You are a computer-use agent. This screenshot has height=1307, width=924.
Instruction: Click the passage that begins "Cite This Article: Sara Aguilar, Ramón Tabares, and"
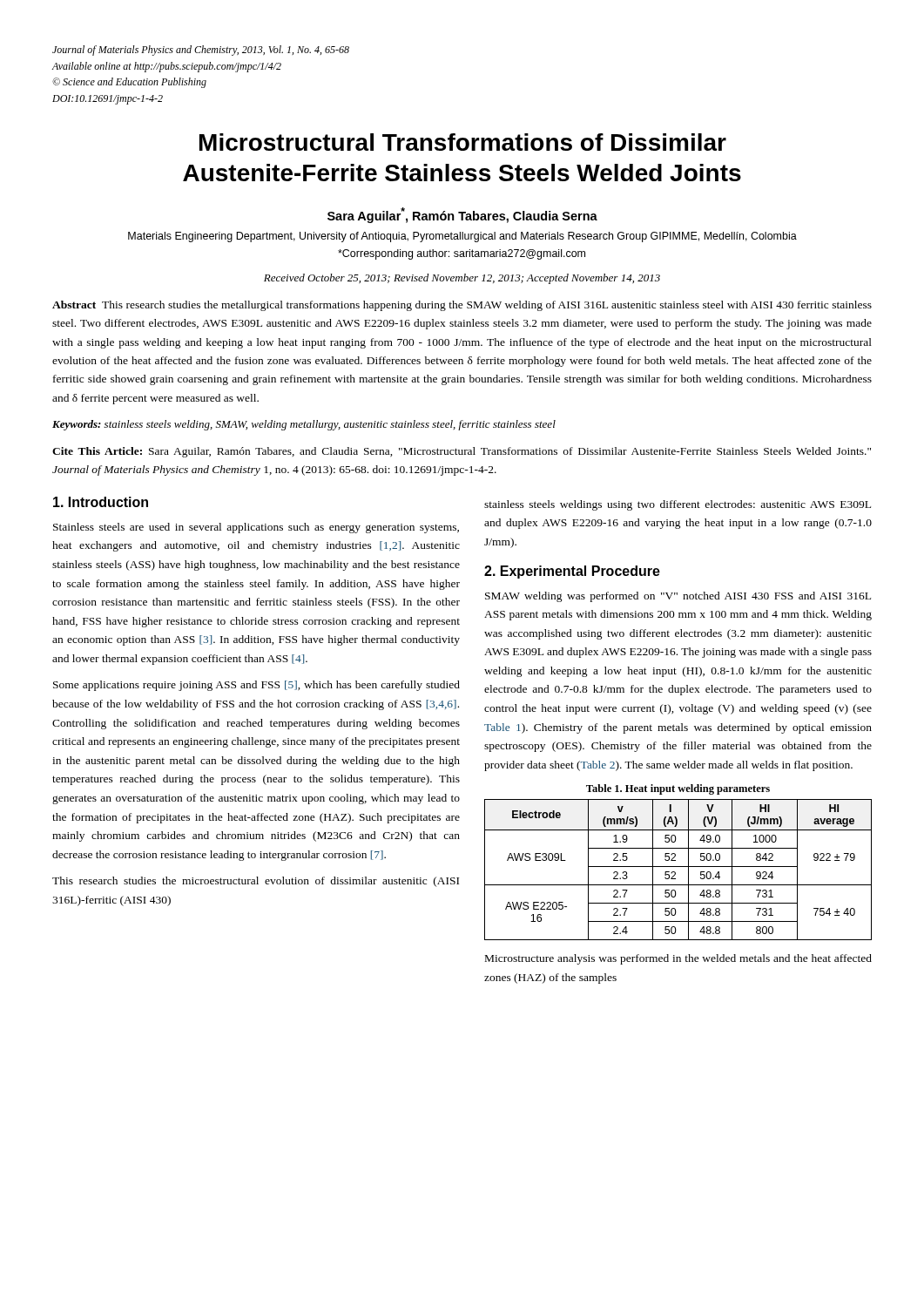pyautogui.click(x=462, y=460)
